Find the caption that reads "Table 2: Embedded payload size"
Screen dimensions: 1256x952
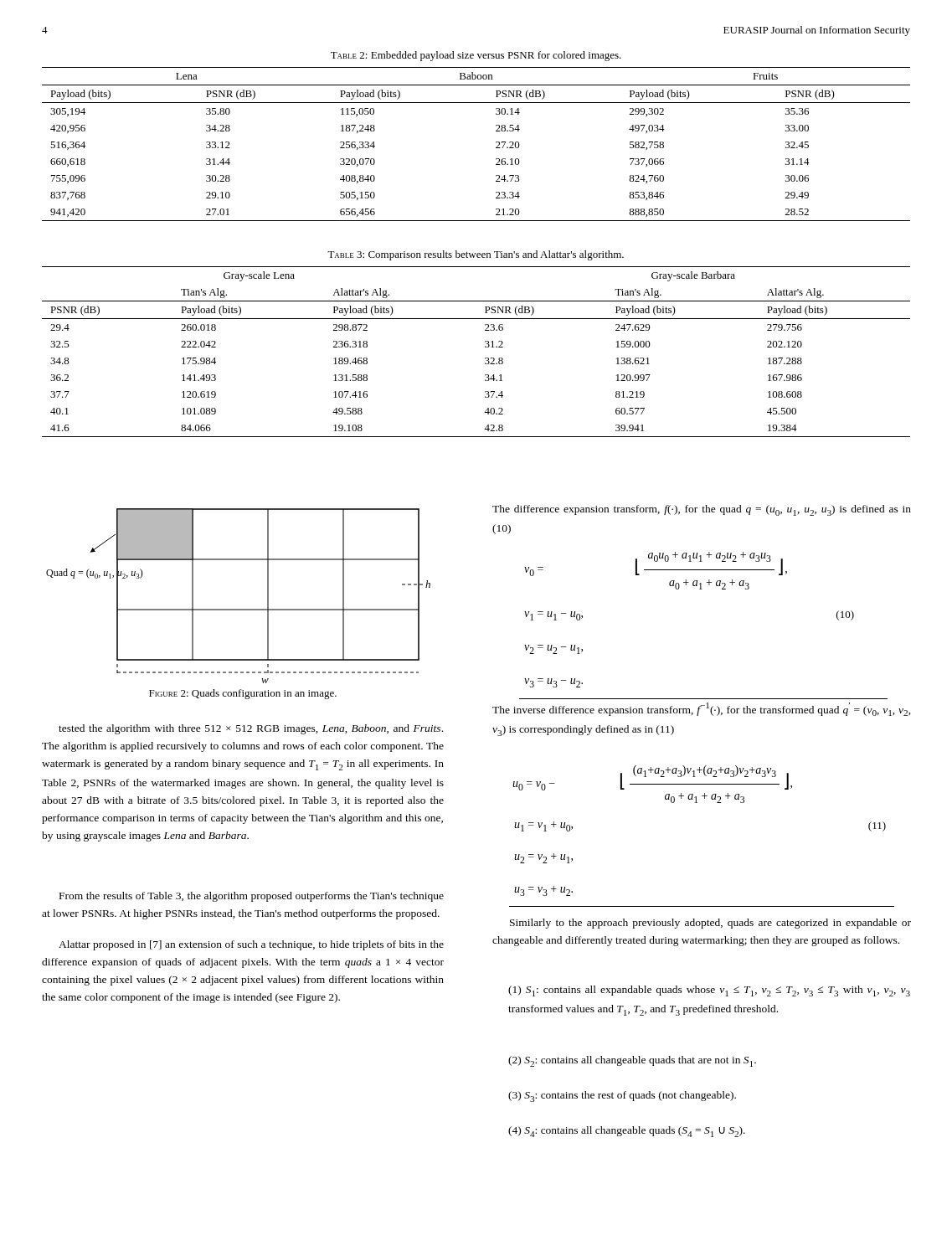(476, 55)
